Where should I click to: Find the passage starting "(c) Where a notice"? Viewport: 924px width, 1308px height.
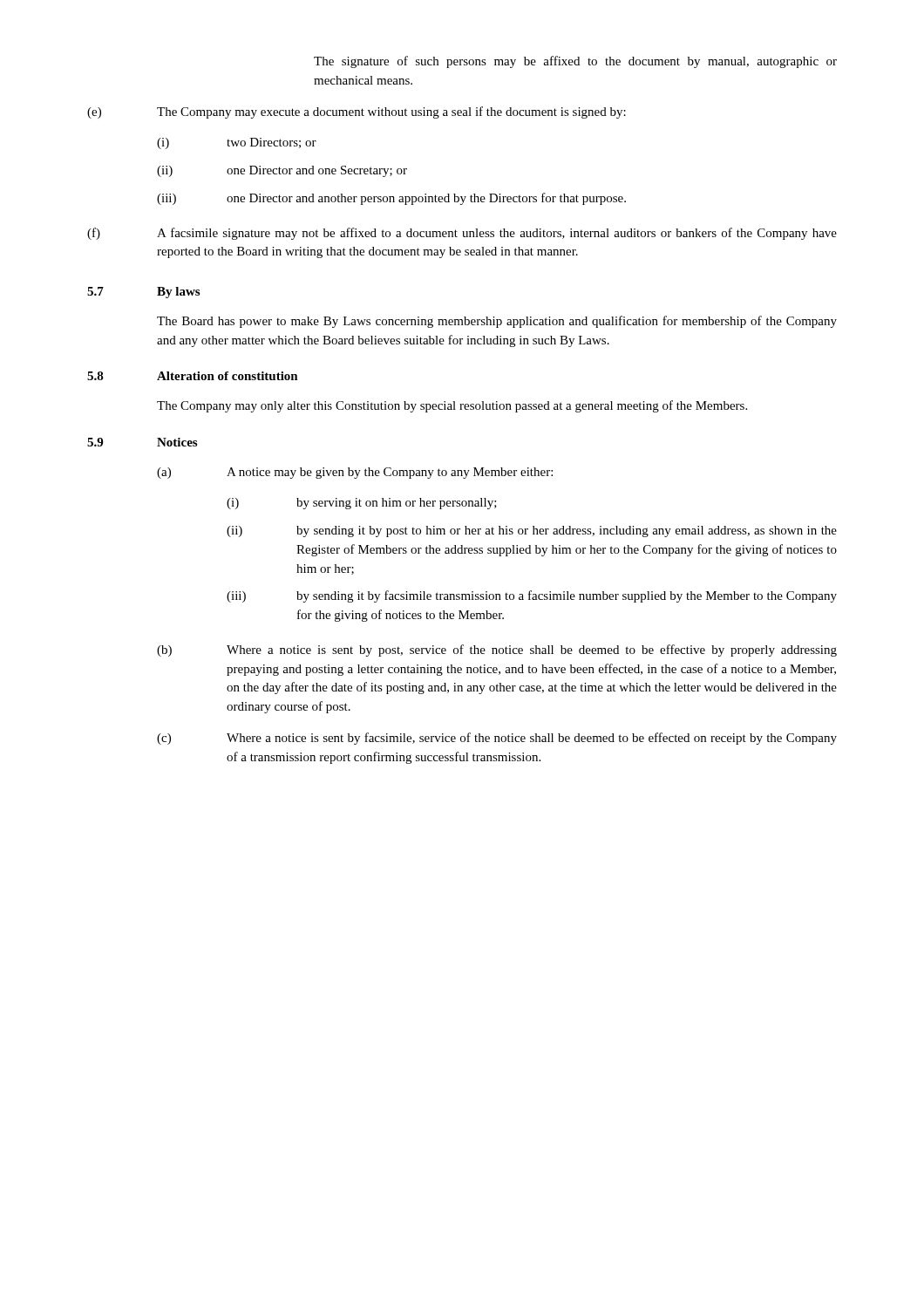tap(497, 748)
